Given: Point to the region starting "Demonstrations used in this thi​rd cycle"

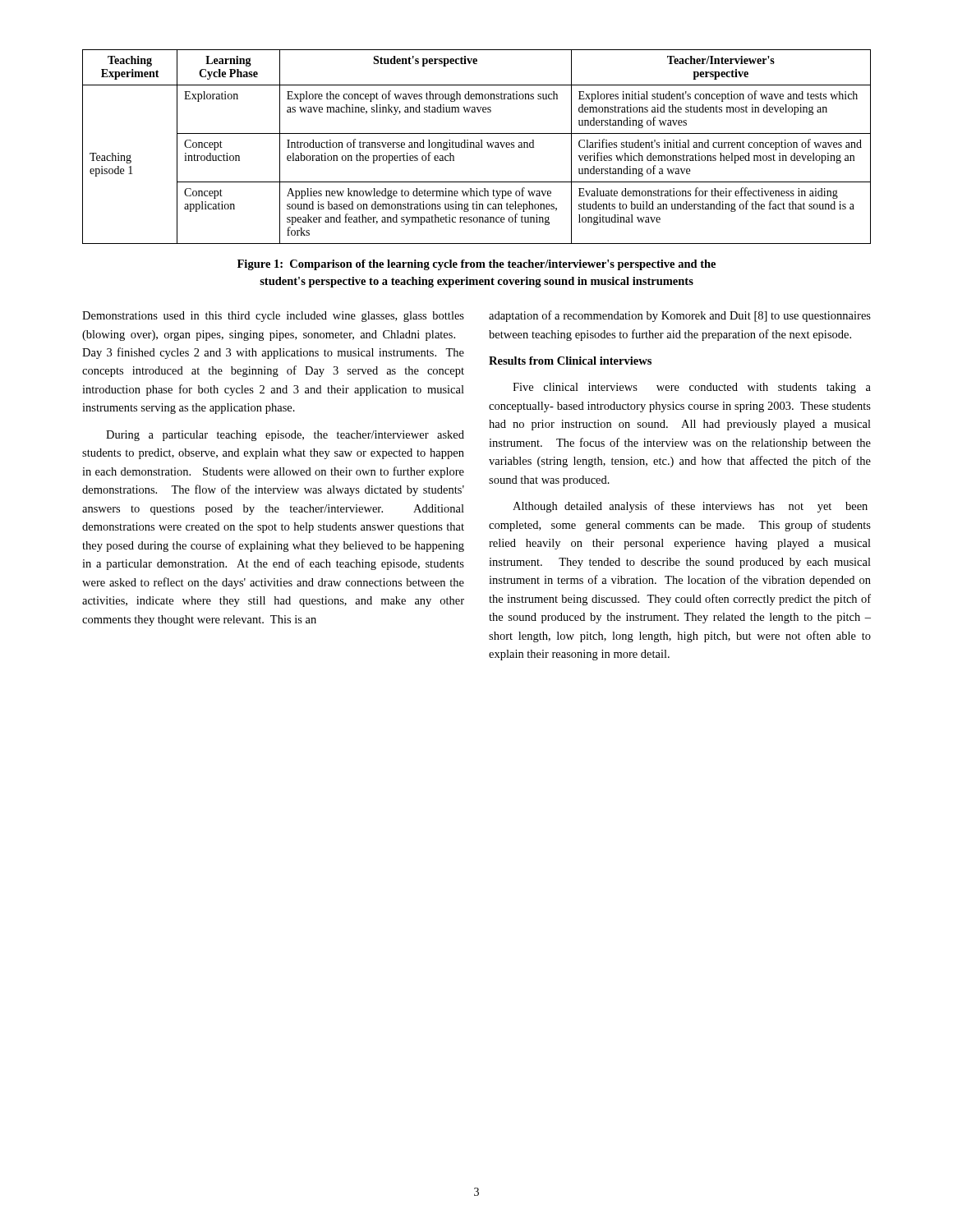Looking at the screenshot, I should [x=273, y=362].
